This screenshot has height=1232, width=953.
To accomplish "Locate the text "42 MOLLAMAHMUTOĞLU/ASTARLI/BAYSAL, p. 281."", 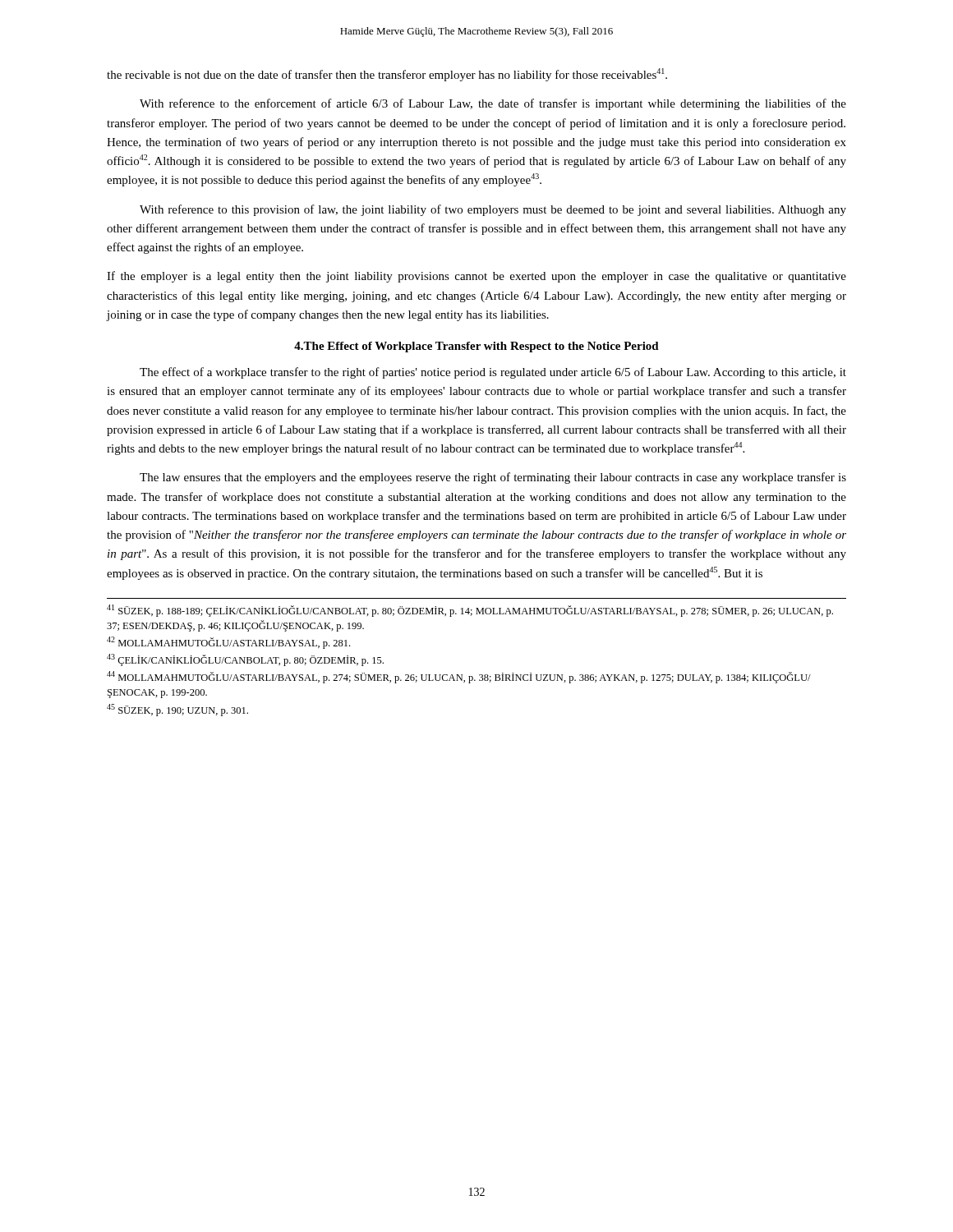I will (229, 642).
